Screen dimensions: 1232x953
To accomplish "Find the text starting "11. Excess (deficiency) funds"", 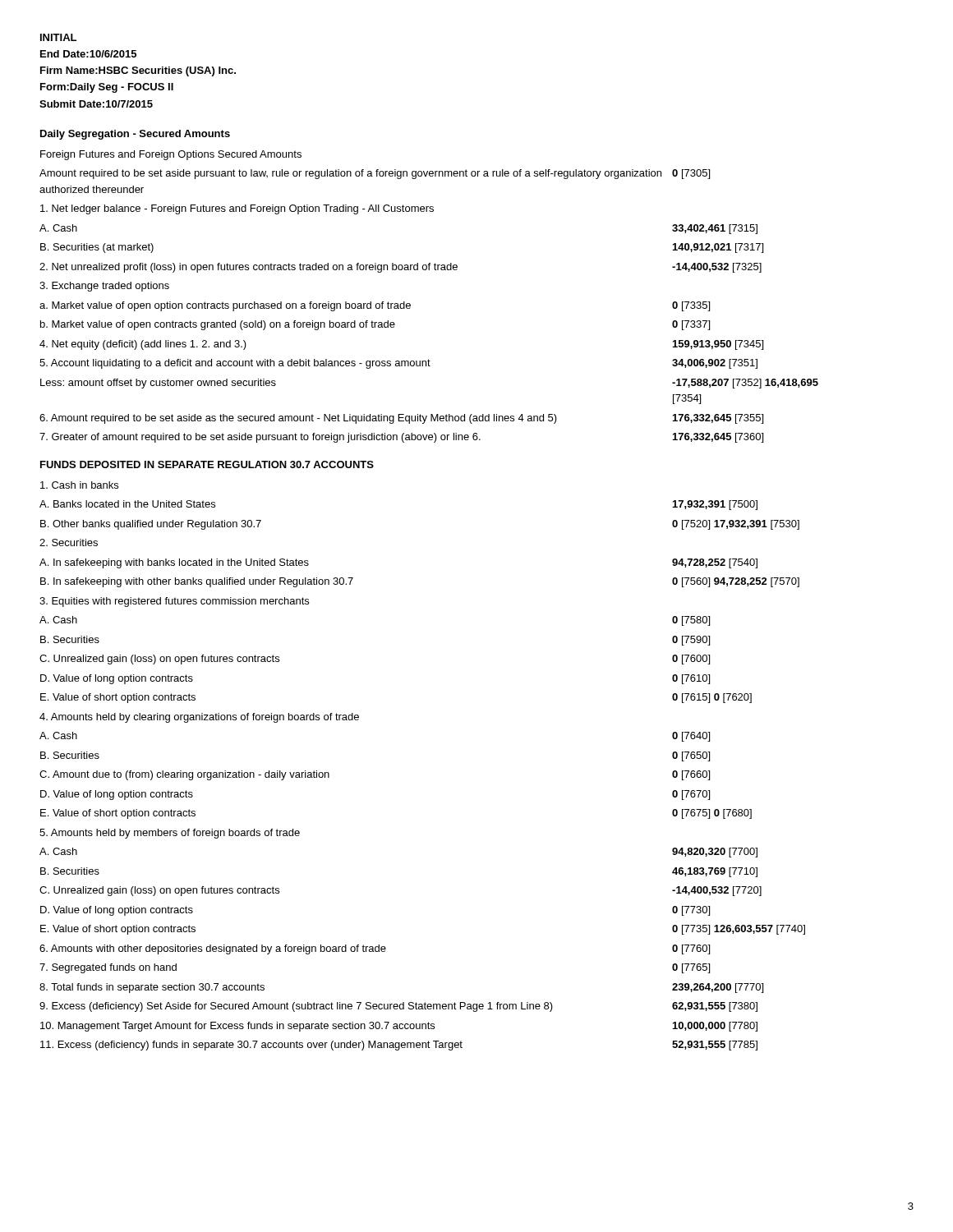I will point(251,1044).
